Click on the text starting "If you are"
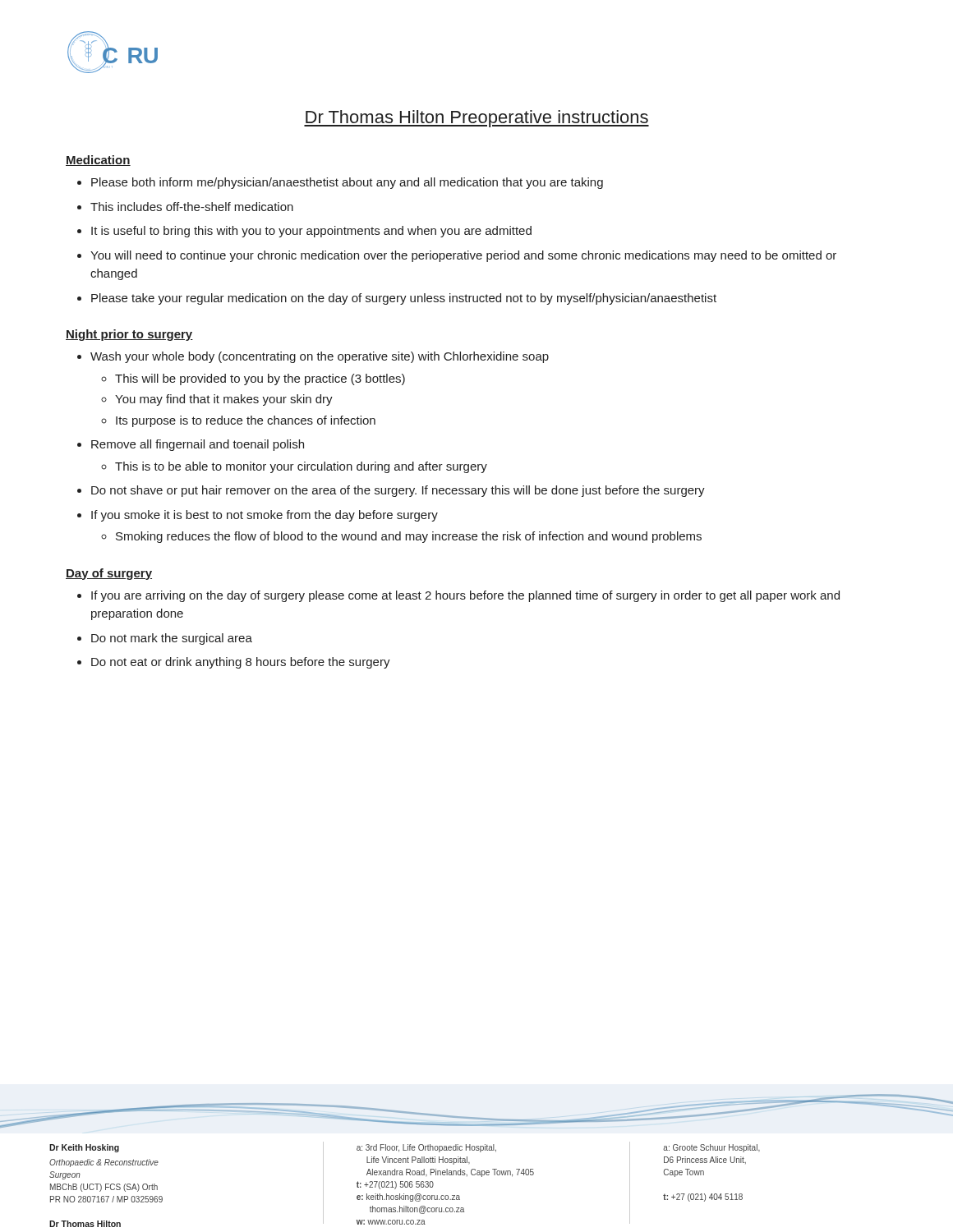Viewport: 953px width, 1232px height. [489, 605]
